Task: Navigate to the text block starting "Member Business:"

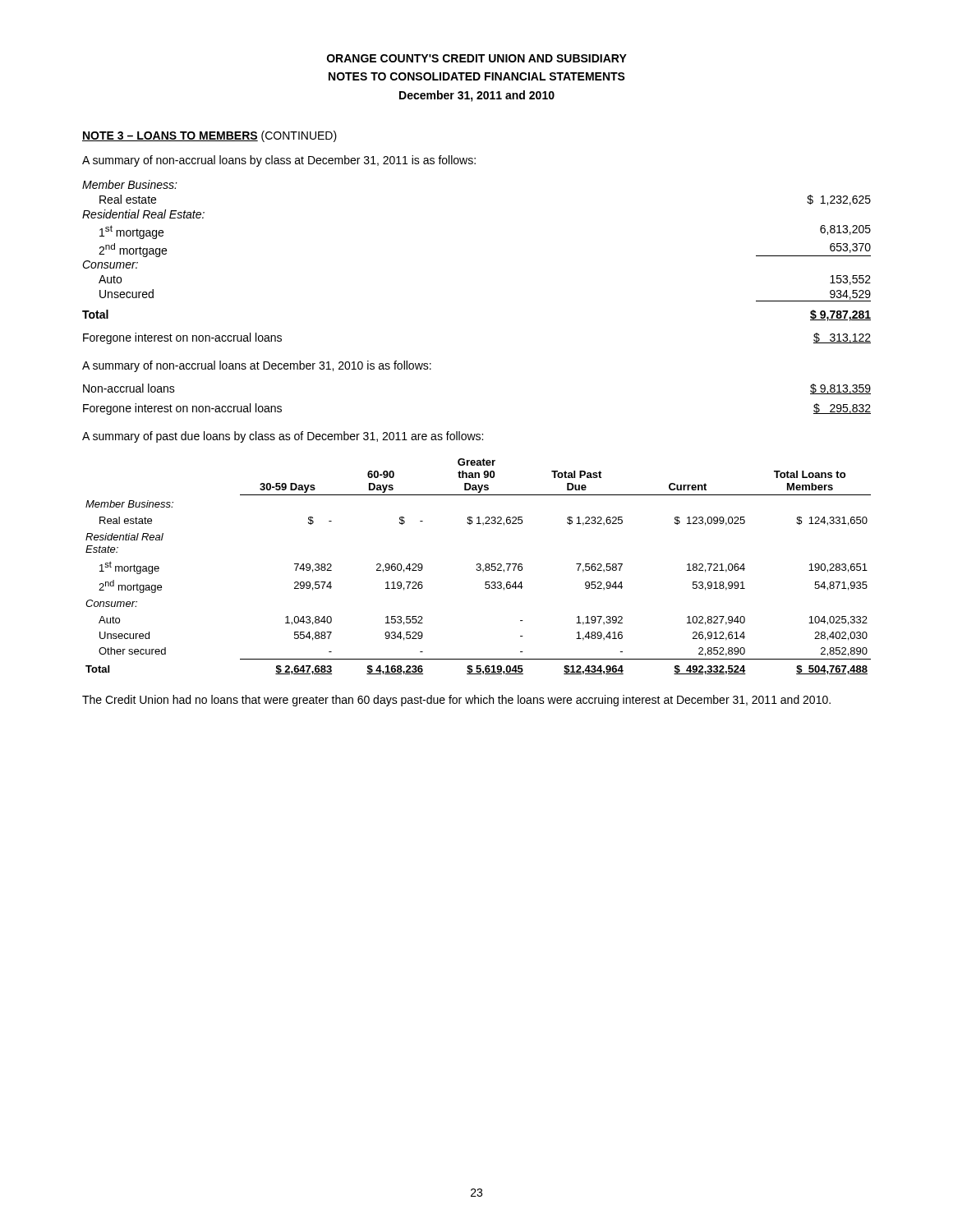Action: coord(130,185)
